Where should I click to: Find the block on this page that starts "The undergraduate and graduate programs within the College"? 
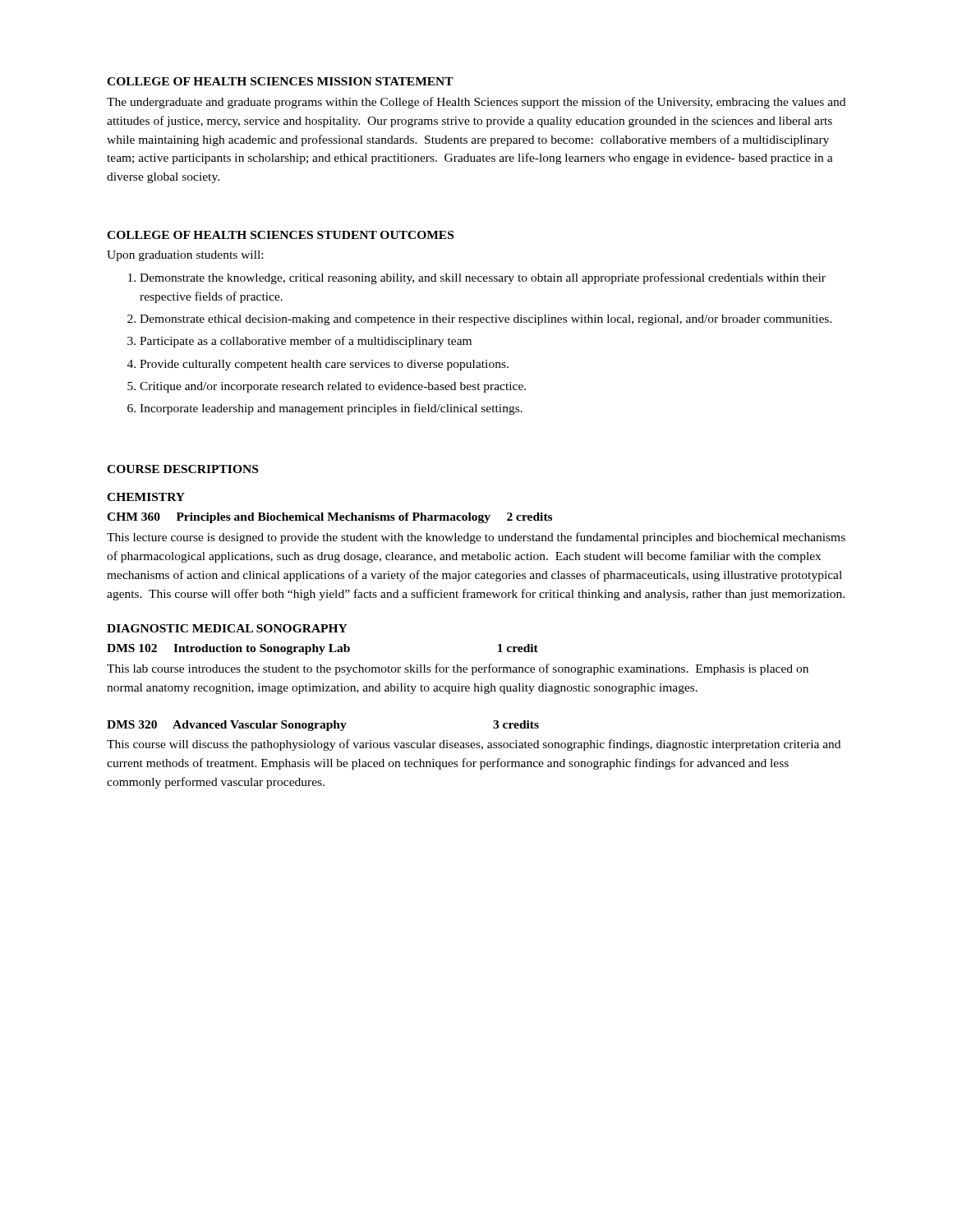[476, 139]
